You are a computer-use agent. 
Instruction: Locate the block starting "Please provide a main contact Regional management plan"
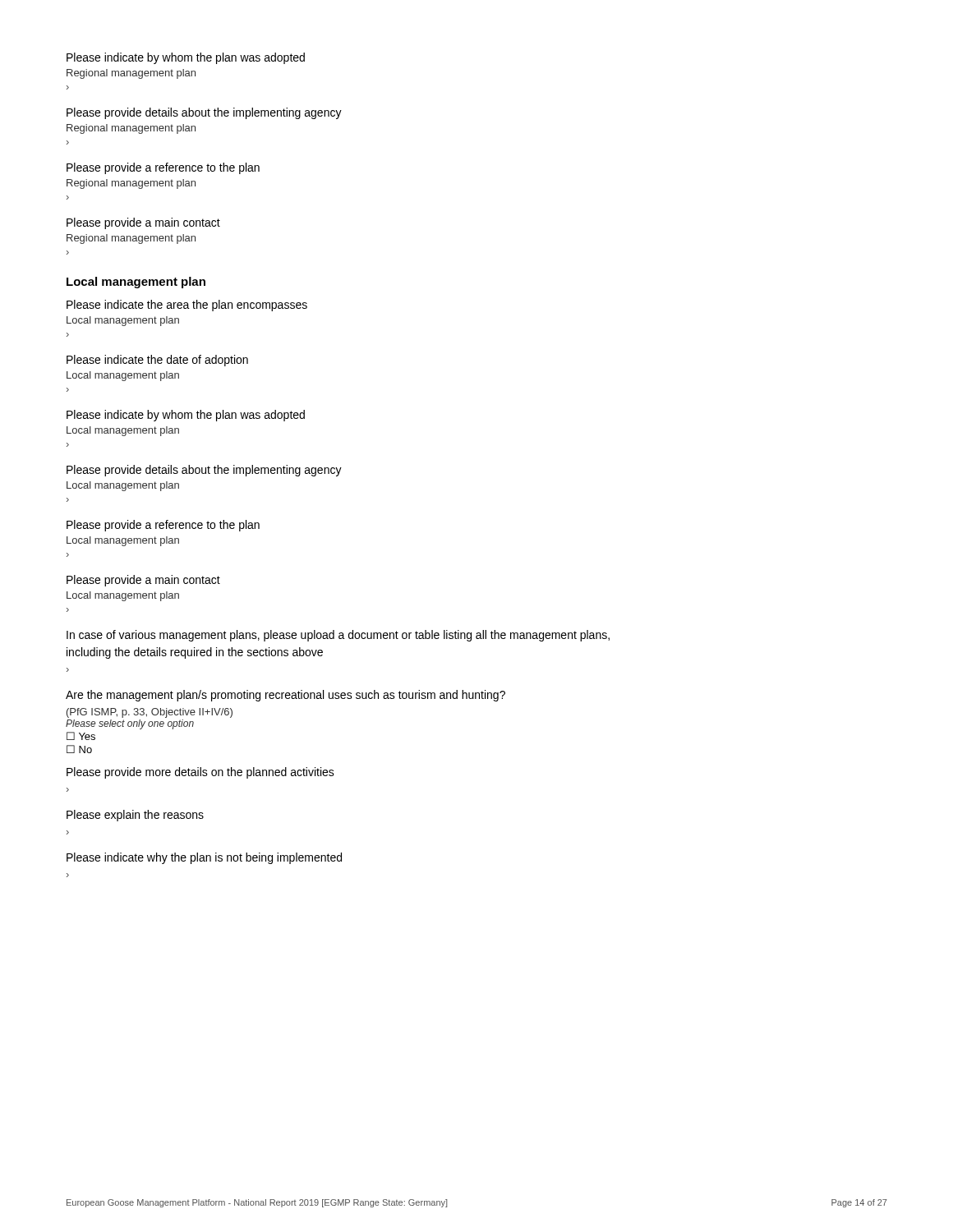(x=143, y=223)
